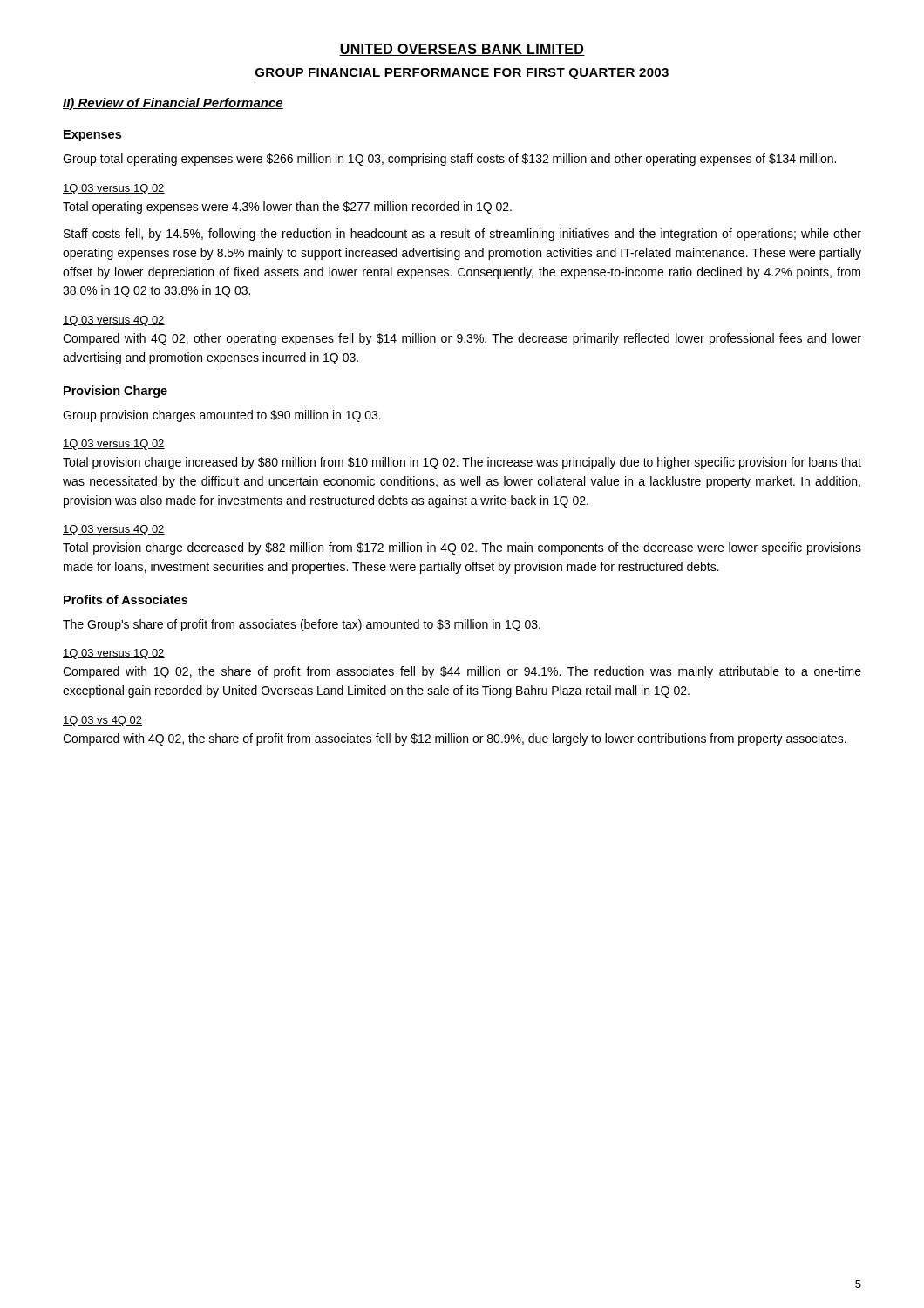Where does it say "II) Review of Financial Performance"?
The image size is (924, 1308).
coord(173,102)
